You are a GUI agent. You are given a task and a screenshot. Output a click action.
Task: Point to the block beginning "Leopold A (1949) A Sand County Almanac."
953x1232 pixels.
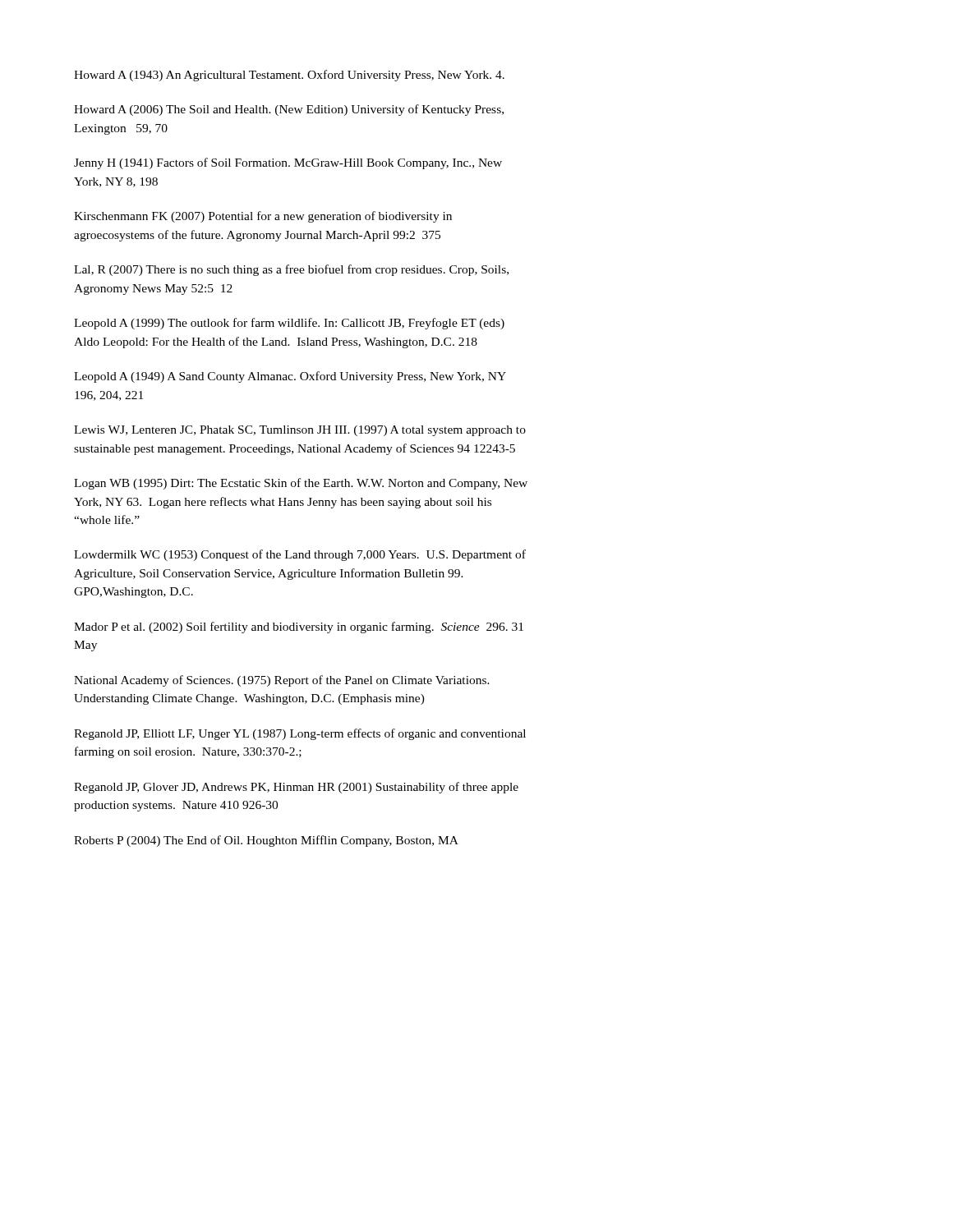pyautogui.click(x=290, y=385)
